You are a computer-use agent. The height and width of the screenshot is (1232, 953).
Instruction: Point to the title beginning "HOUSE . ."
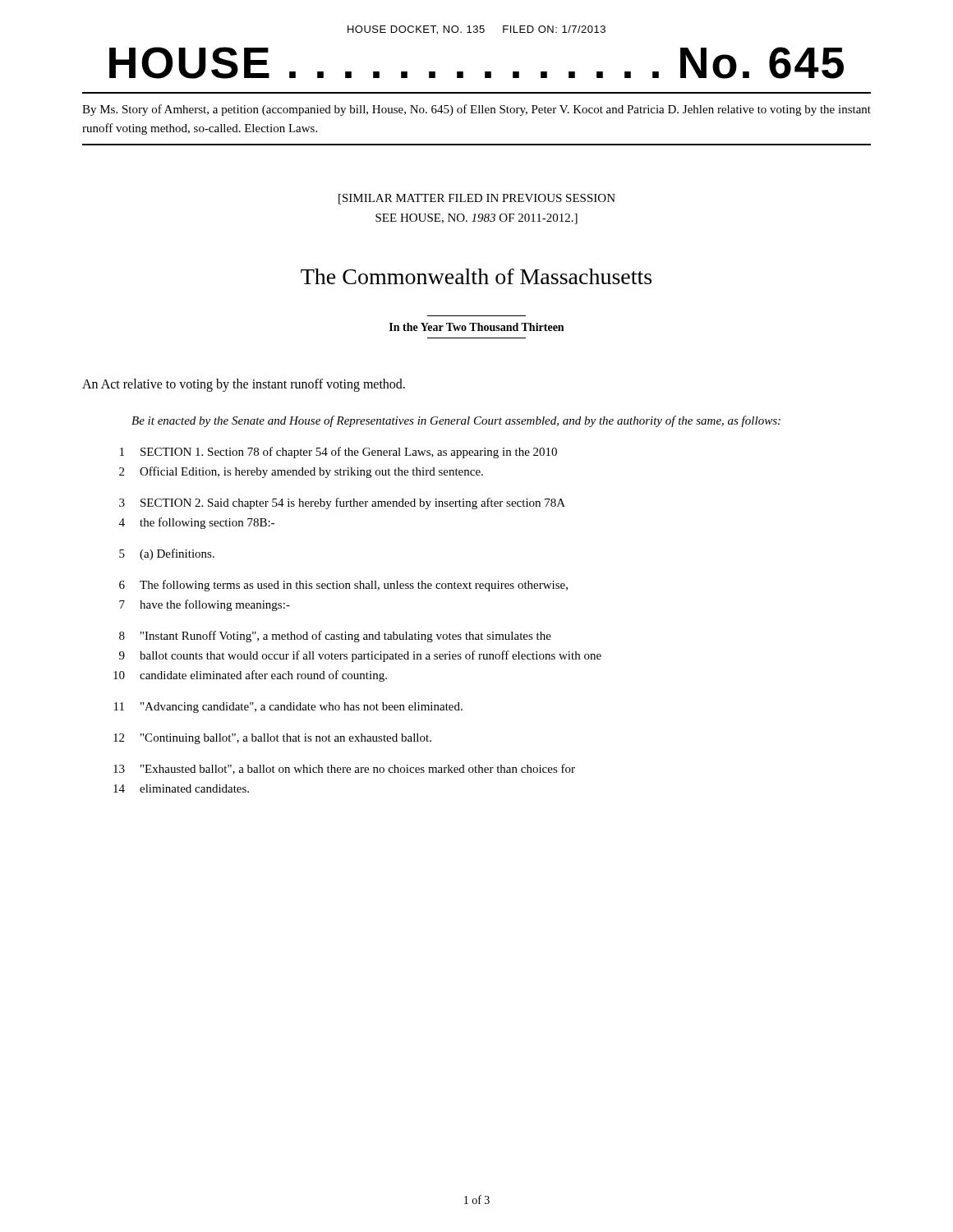coord(476,63)
